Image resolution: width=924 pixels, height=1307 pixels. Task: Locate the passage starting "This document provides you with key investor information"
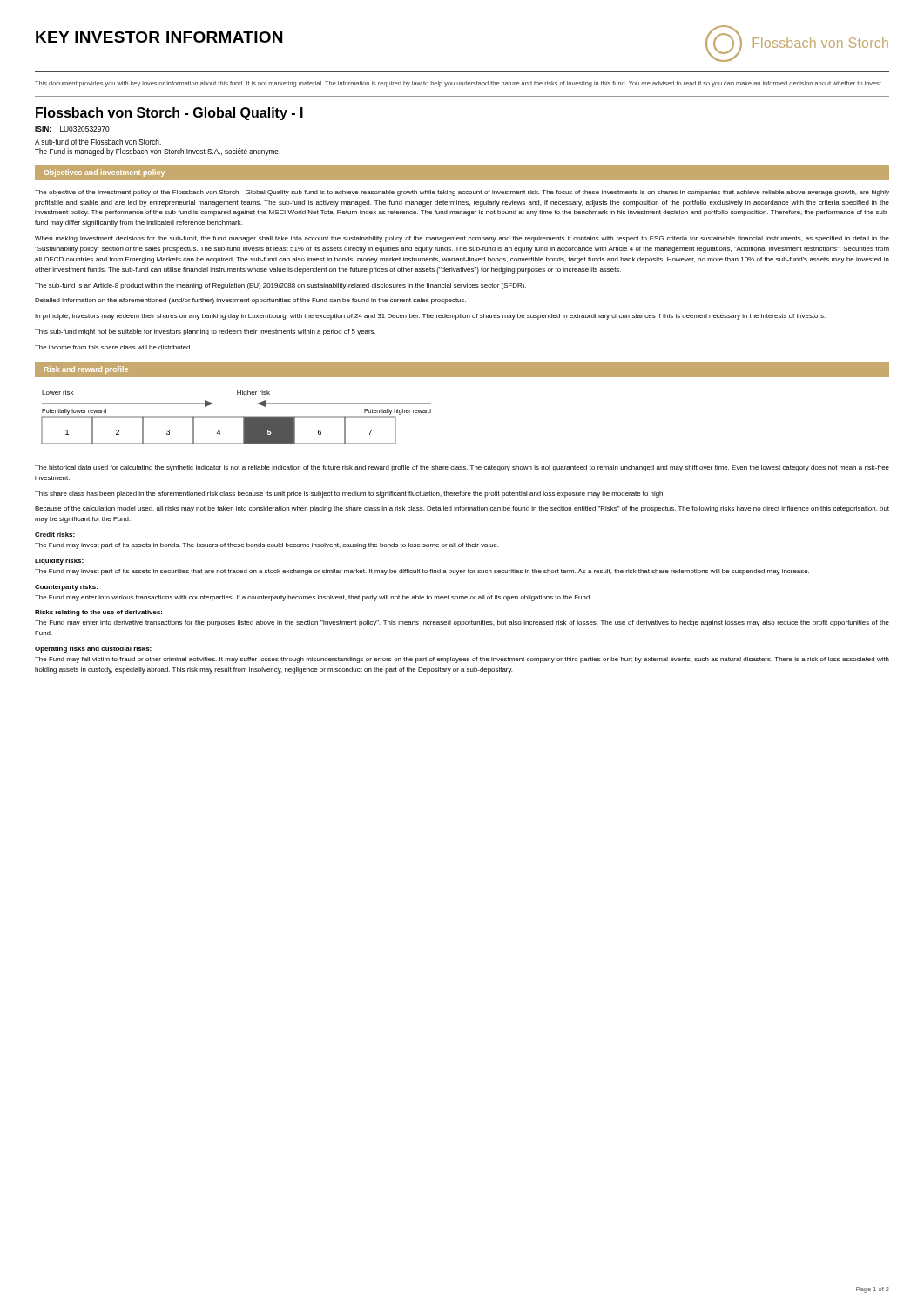point(459,83)
